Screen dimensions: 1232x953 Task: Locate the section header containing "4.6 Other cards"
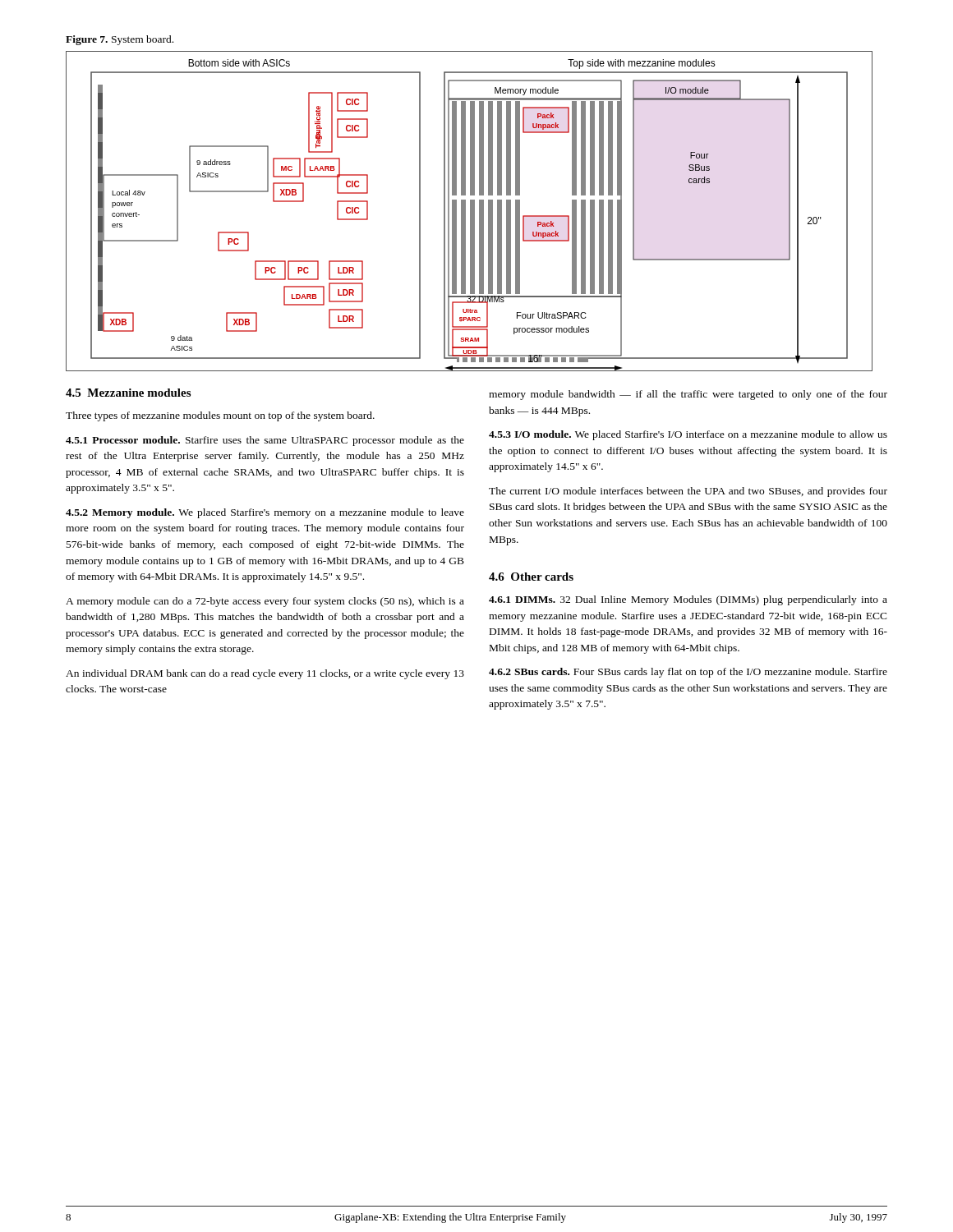coord(531,577)
